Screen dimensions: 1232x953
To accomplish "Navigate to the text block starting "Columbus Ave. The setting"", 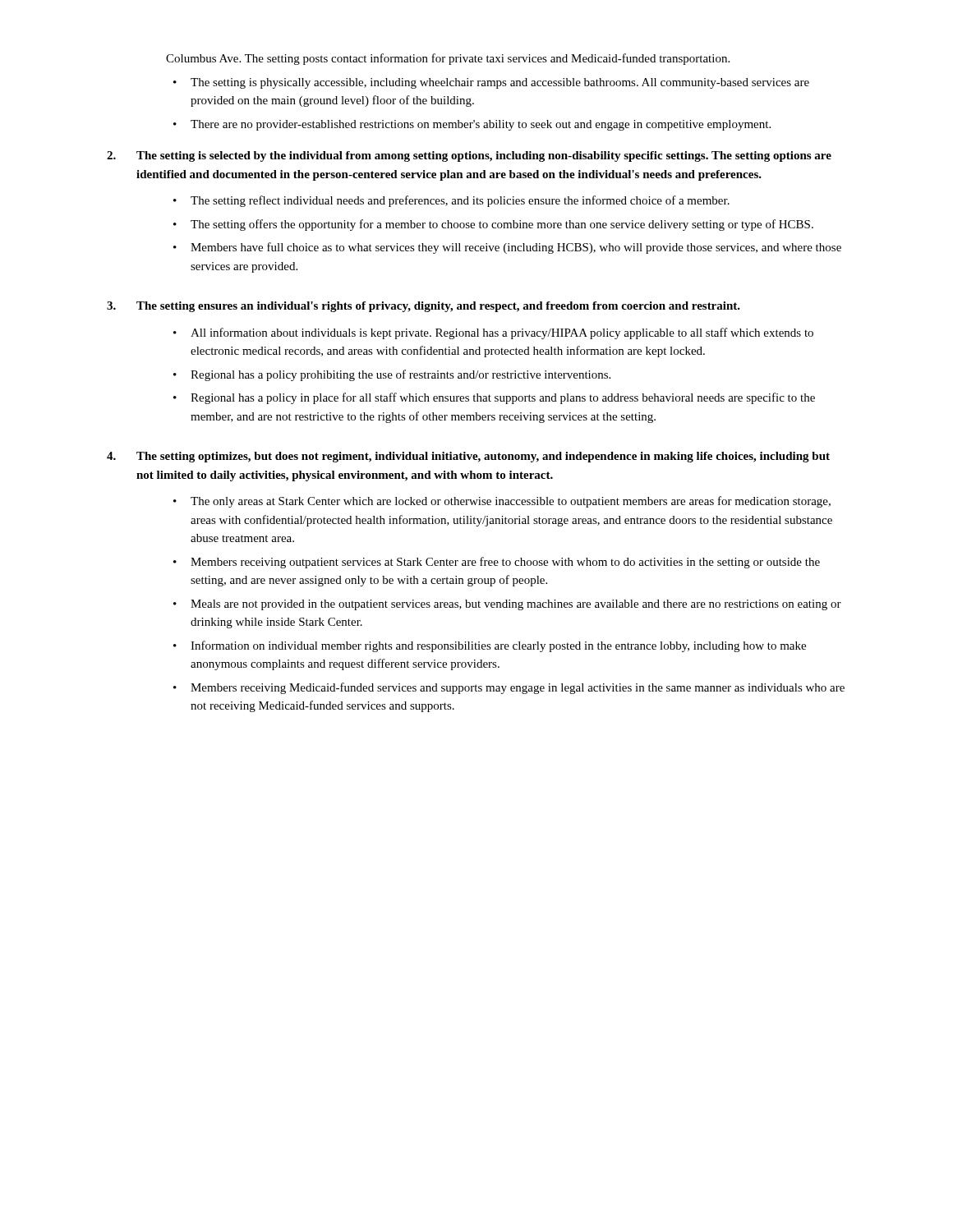I will (448, 58).
